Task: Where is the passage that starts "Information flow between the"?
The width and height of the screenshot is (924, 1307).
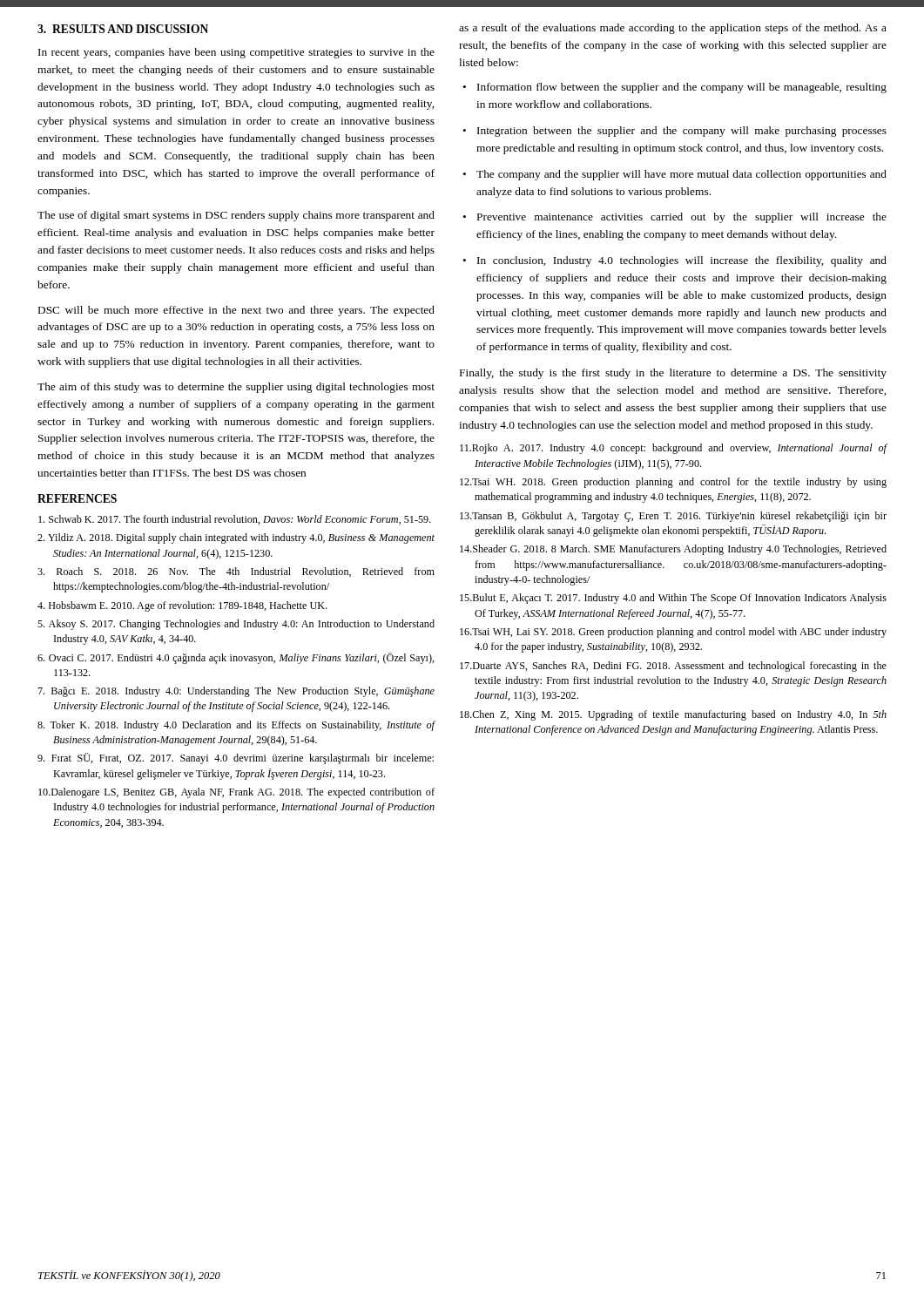Action: pyautogui.click(x=681, y=96)
